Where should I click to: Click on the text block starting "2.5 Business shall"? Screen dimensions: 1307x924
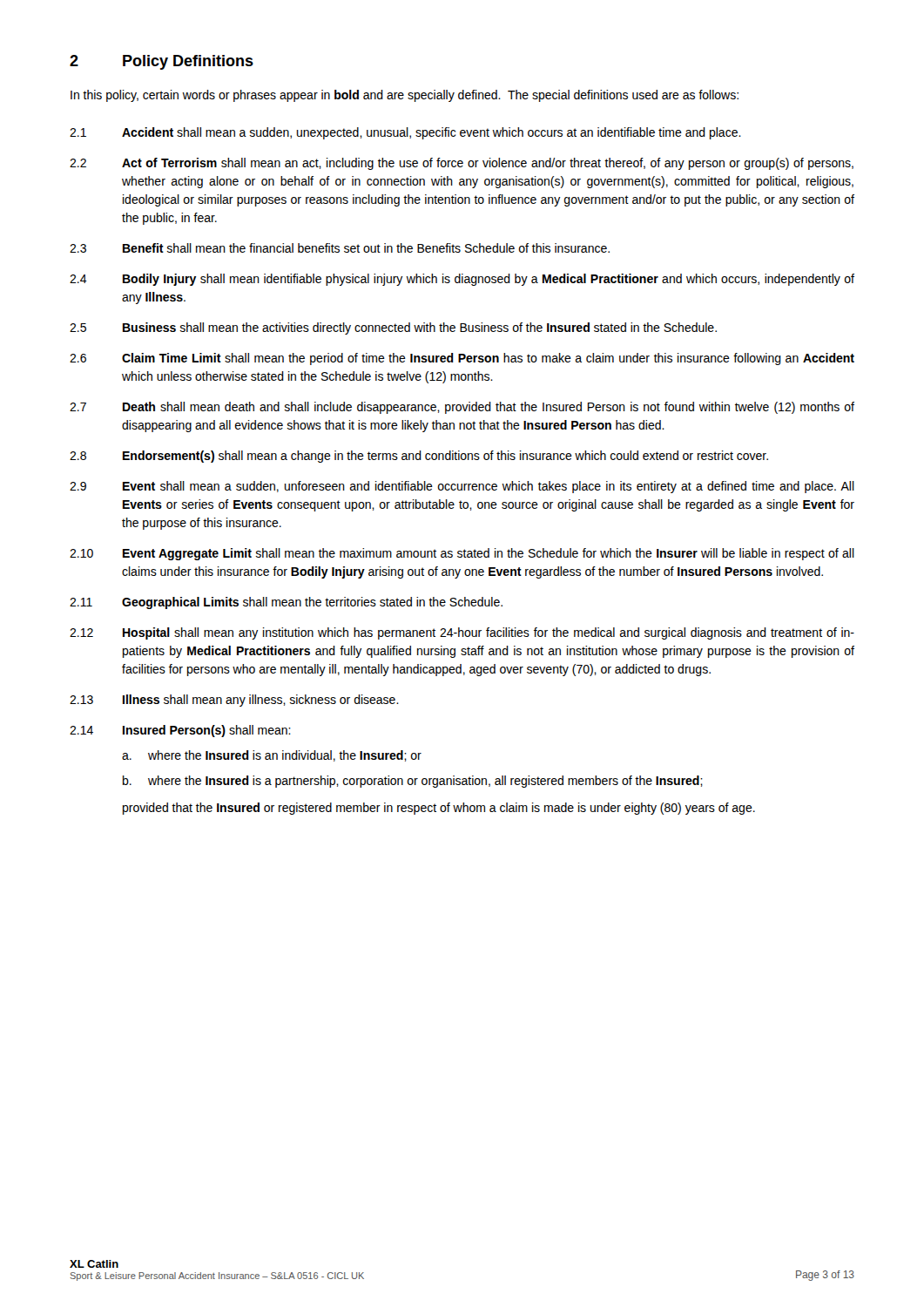462,328
